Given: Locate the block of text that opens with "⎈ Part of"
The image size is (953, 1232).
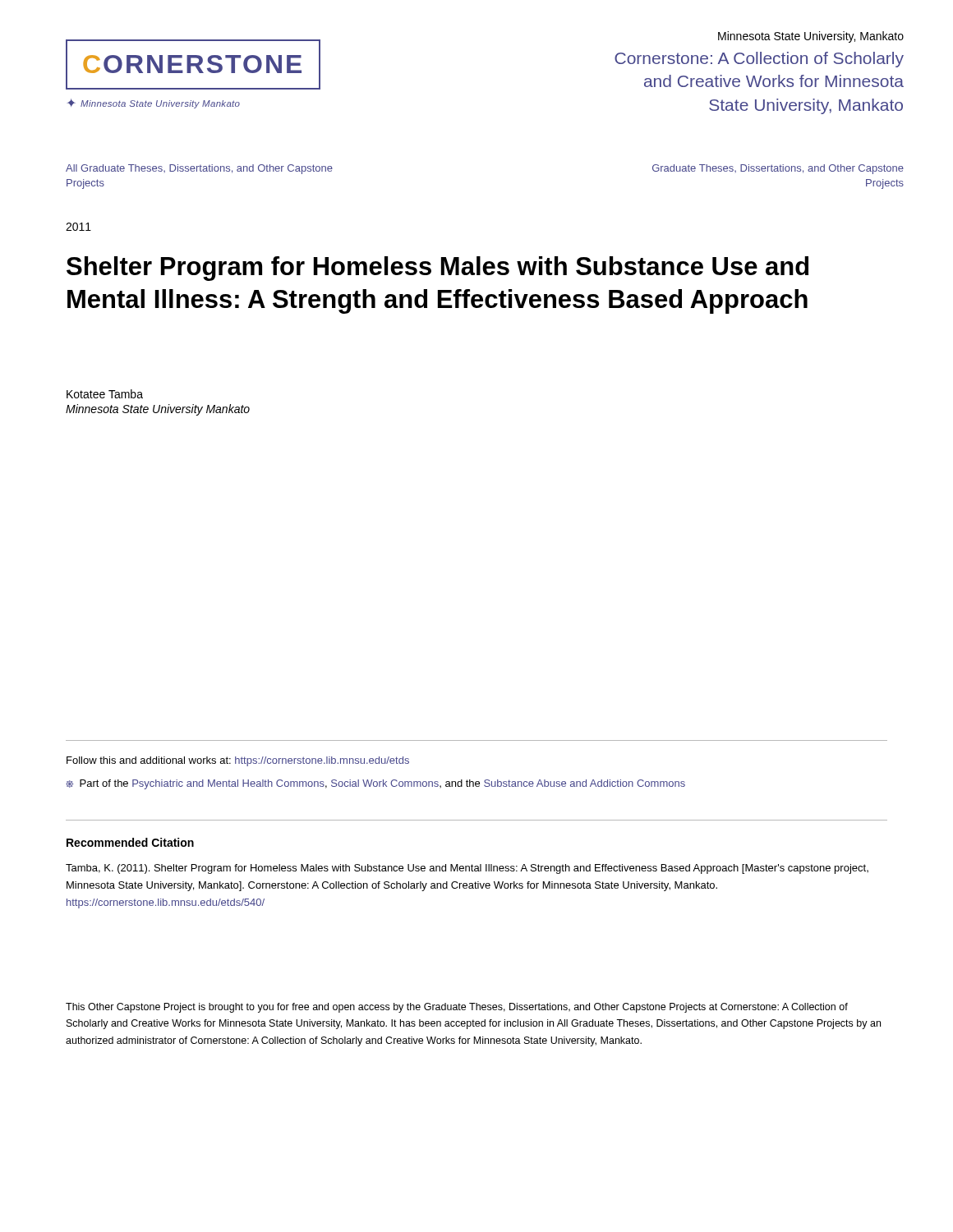Looking at the screenshot, I should click(x=476, y=784).
